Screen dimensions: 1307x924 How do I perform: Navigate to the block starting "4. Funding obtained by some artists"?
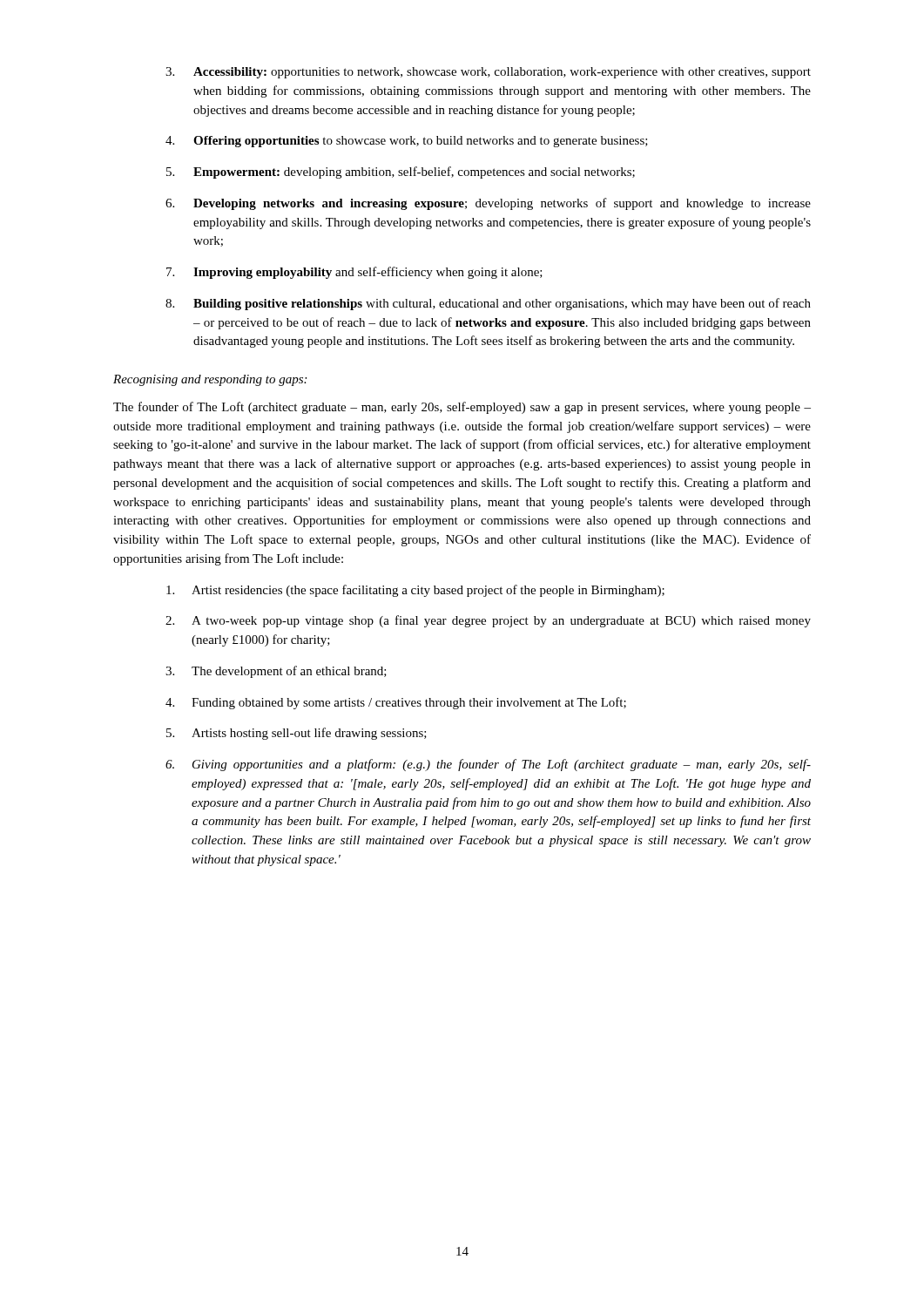pos(488,703)
